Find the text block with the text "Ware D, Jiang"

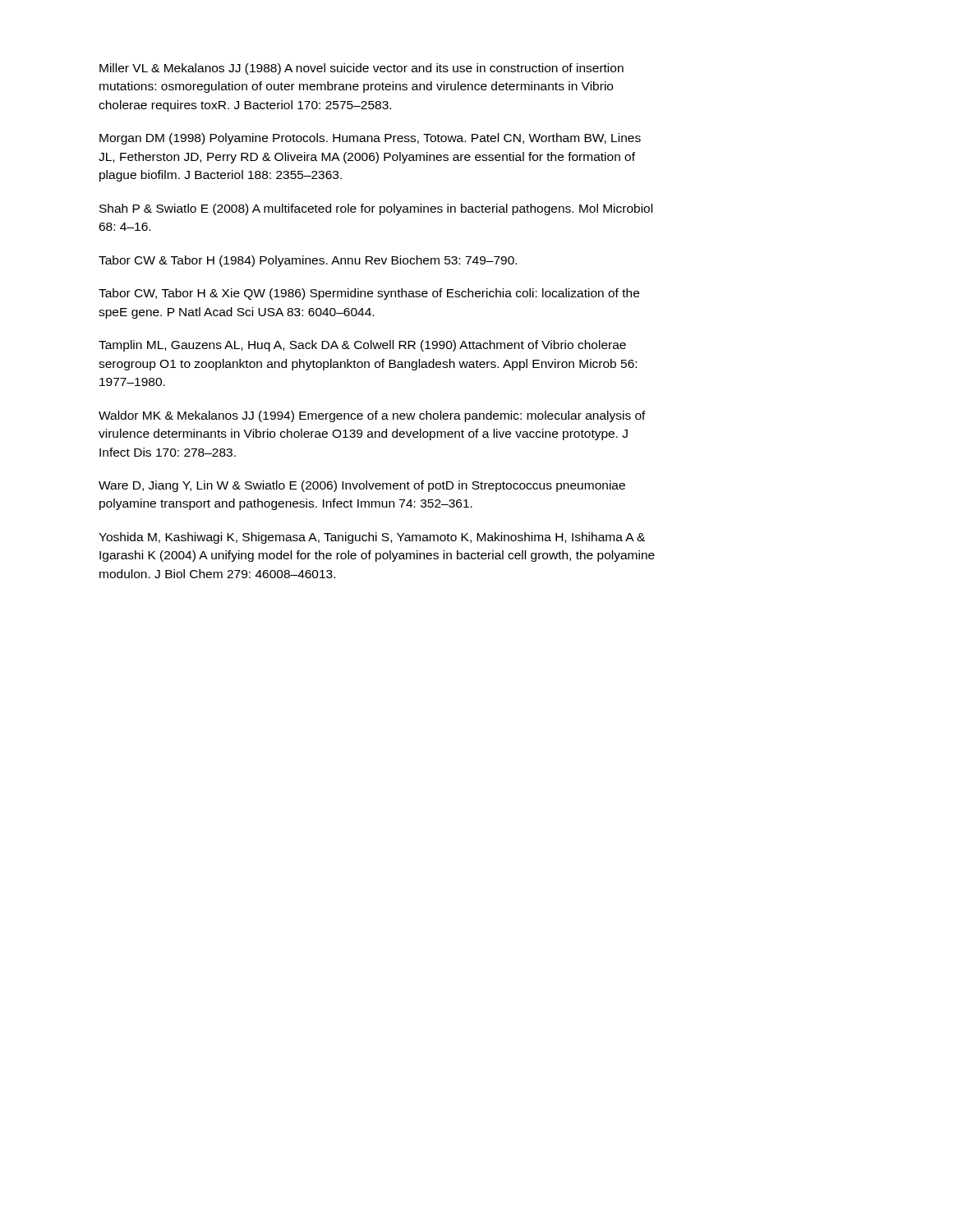(362, 494)
